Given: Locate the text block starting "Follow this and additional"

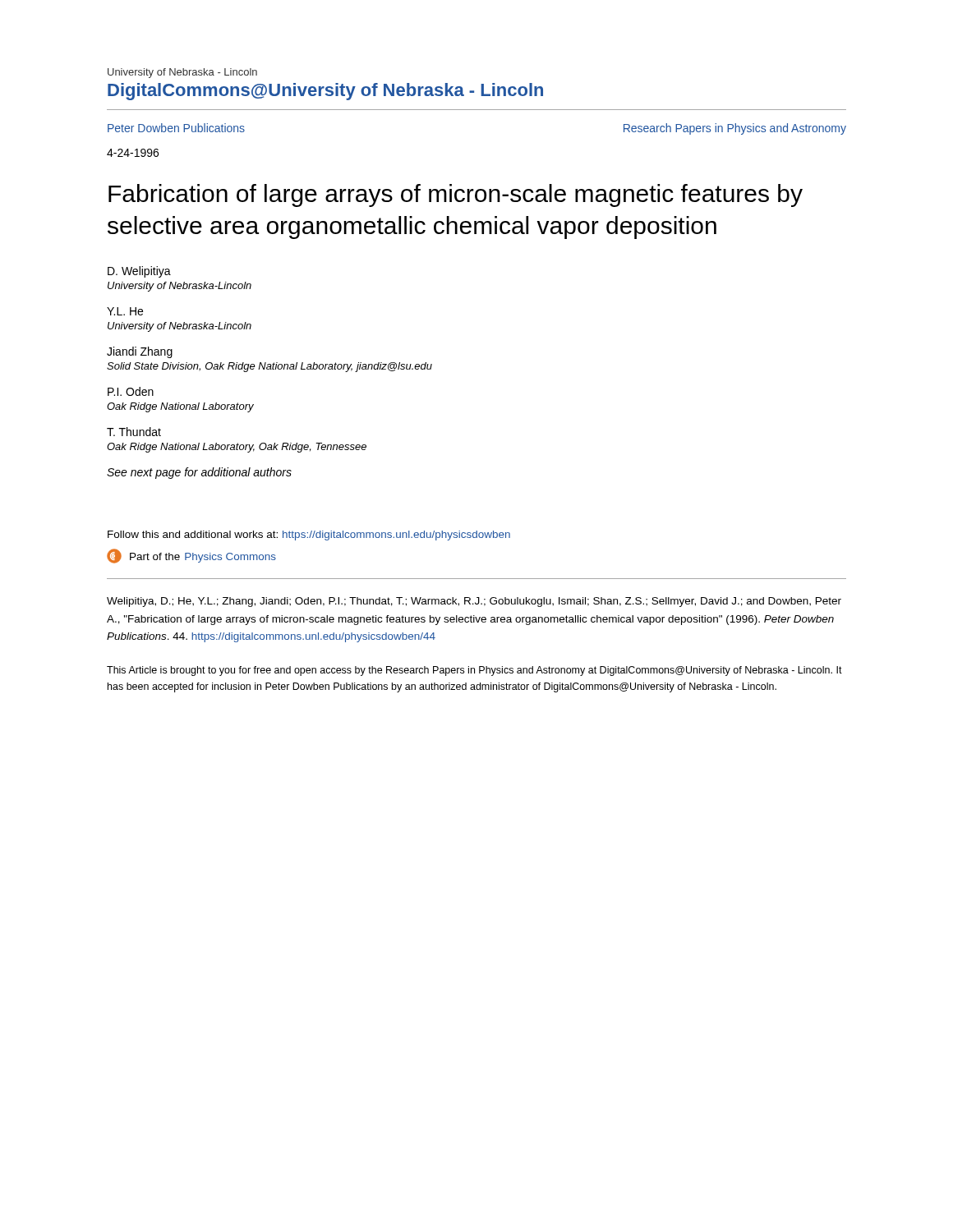Looking at the screenshot, I should click(x=476, y=534).
